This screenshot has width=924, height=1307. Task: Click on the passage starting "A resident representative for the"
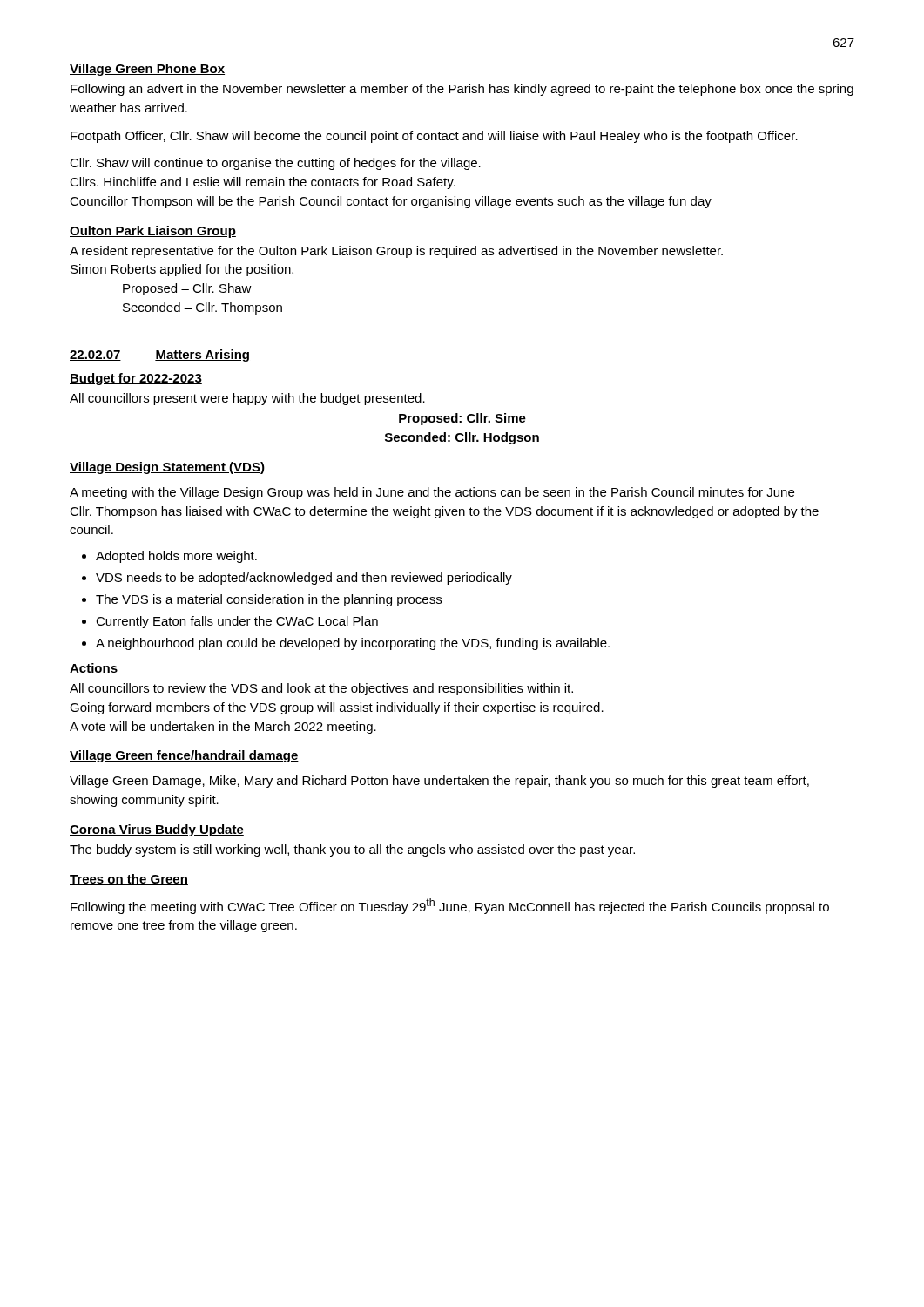point(396,252)
